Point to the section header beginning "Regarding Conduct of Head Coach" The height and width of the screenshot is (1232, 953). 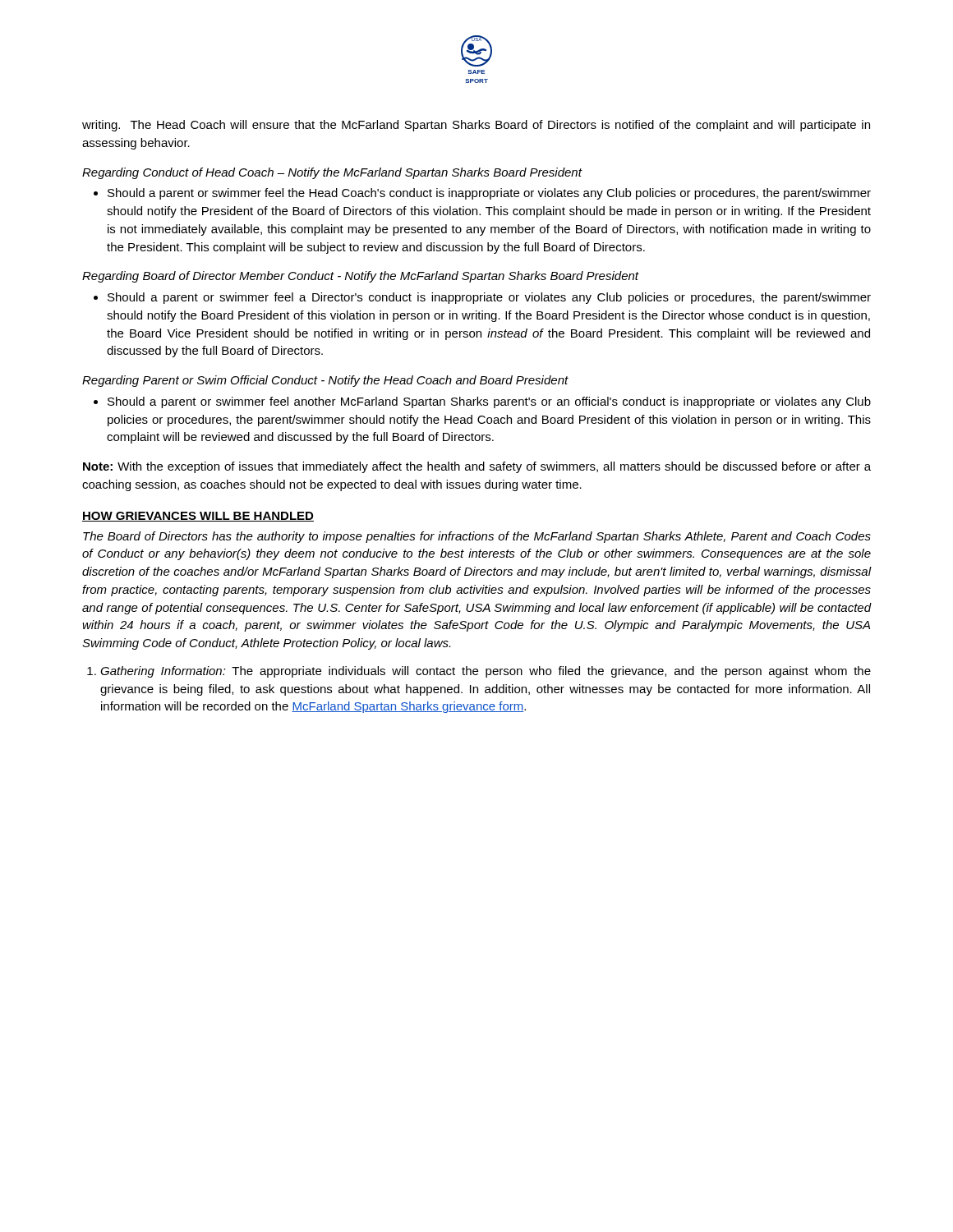332,172
